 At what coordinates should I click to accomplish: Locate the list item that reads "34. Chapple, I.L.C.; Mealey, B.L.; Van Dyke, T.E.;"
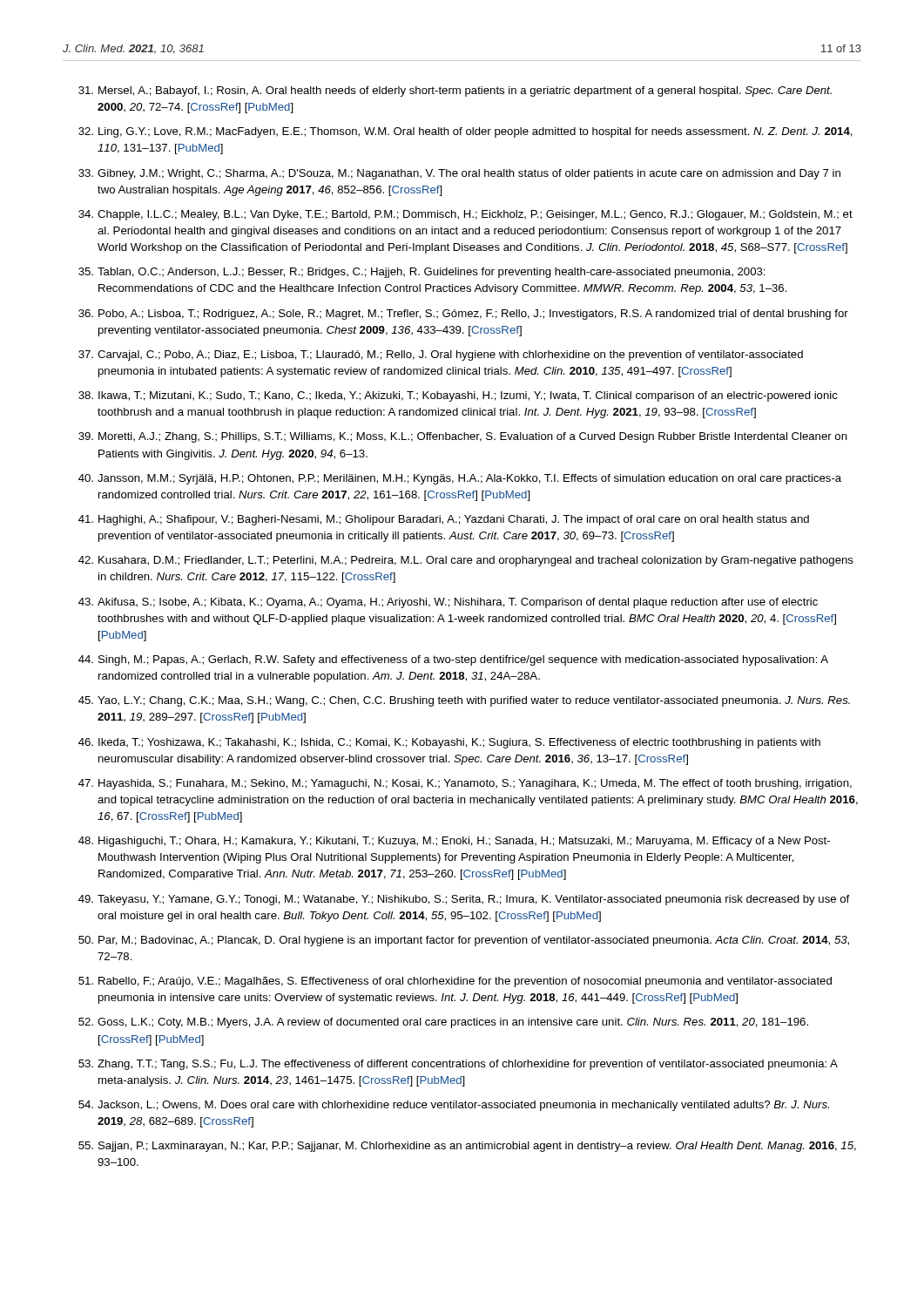pyautogui.click(x=462, y=230)
